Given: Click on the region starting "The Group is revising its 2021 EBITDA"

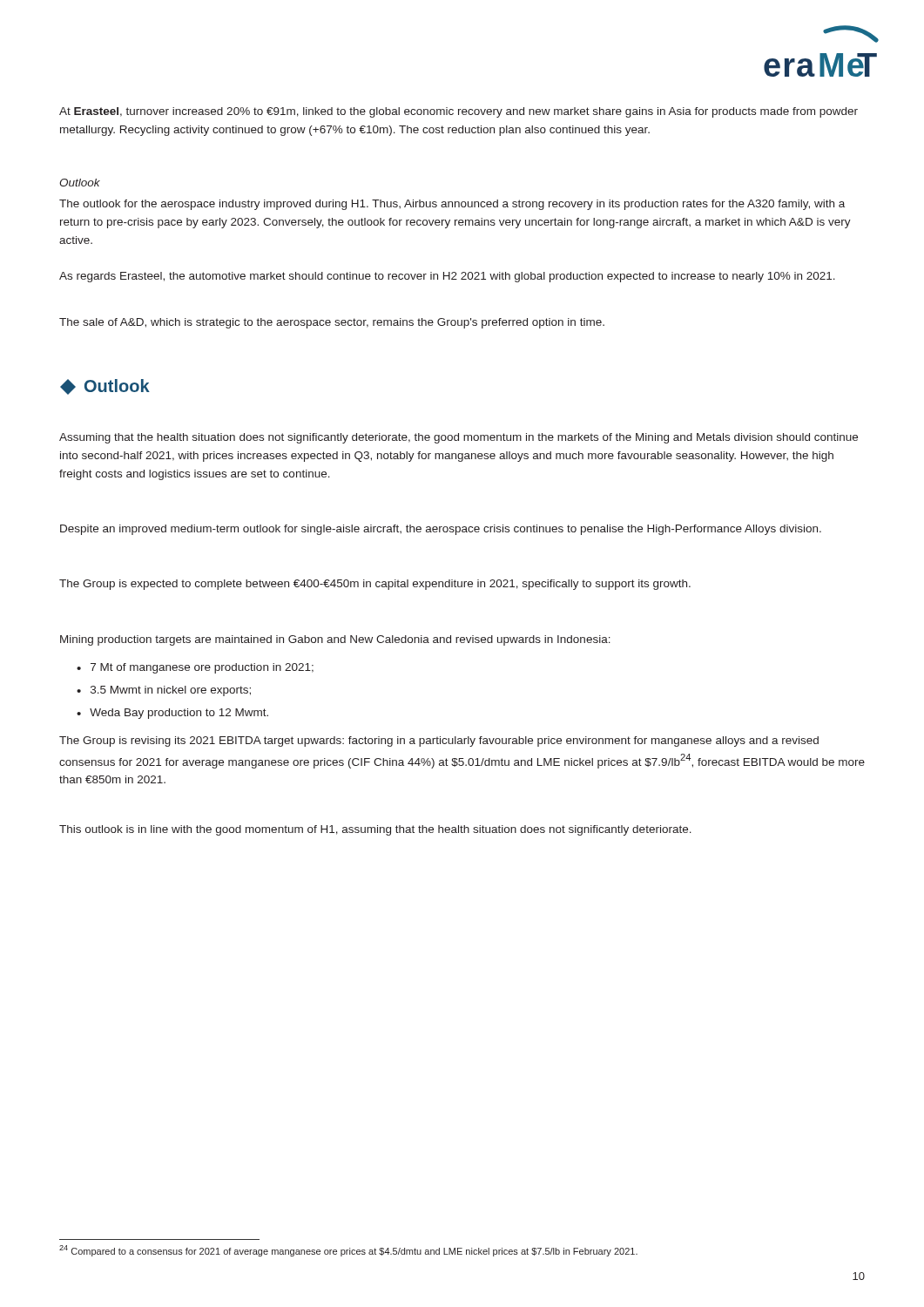Looking at the screenshot, I should [462, 760].
